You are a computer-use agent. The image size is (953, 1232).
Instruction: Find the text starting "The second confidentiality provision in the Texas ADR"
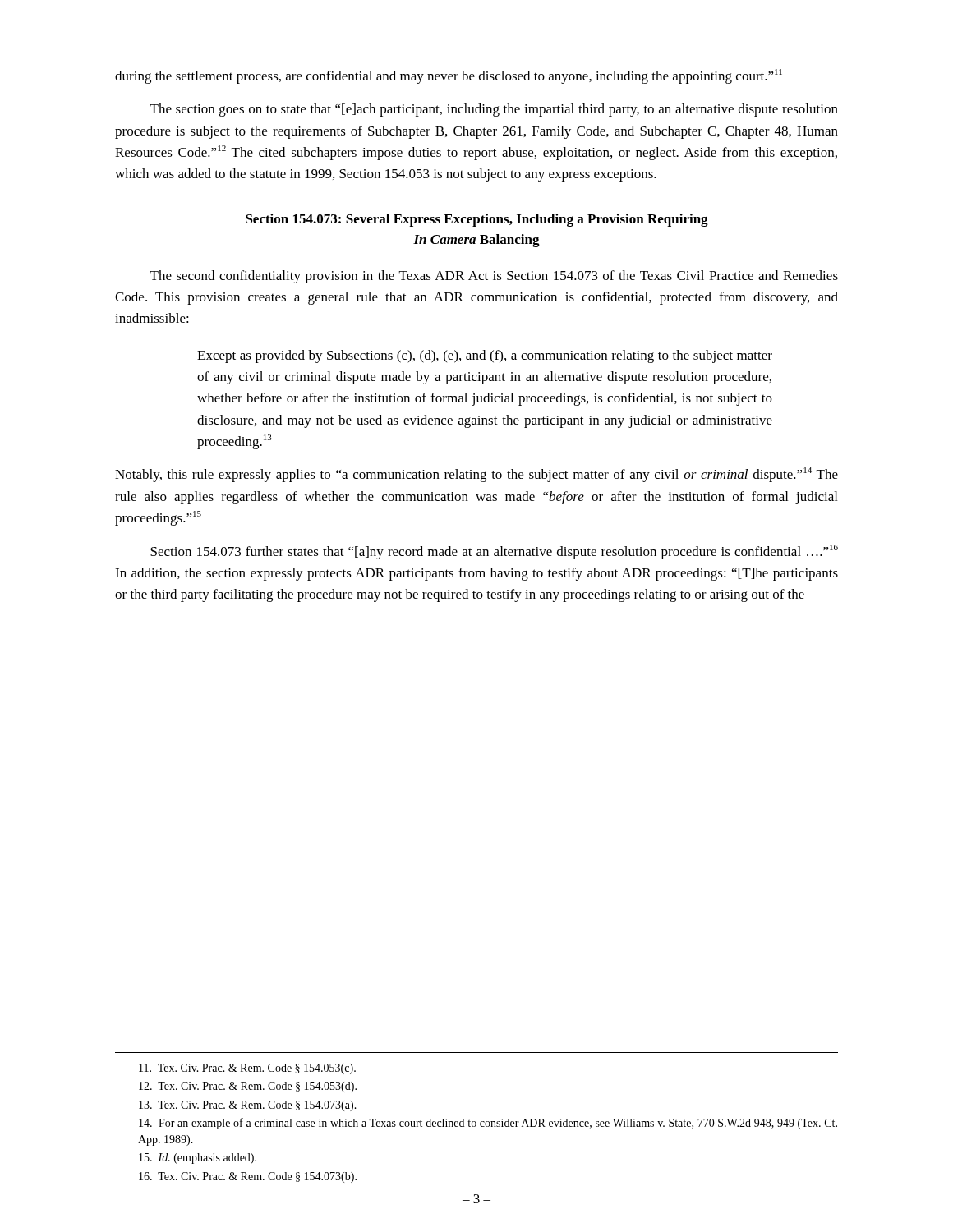(476, 297)
